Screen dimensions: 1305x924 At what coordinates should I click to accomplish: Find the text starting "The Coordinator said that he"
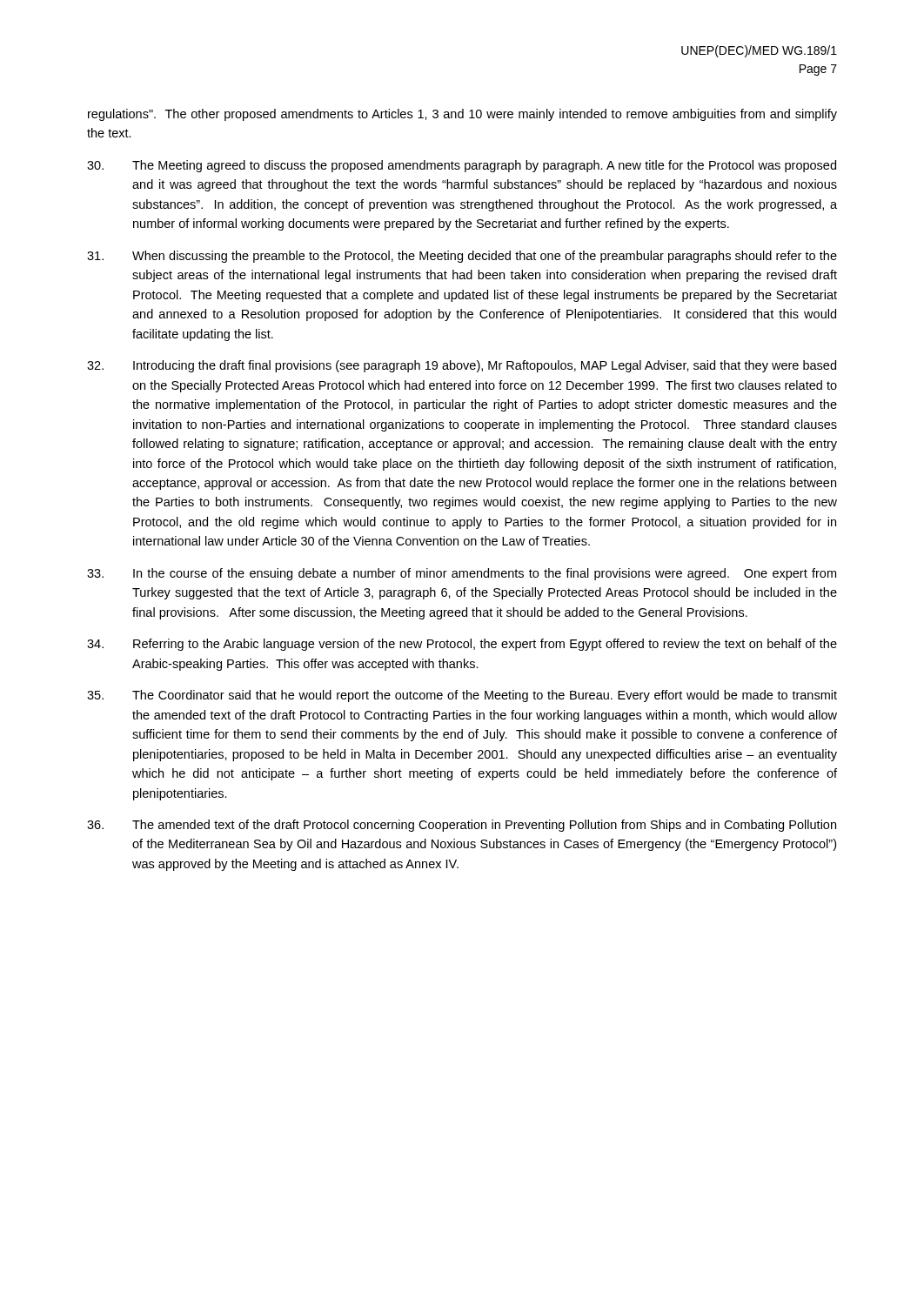462,744
